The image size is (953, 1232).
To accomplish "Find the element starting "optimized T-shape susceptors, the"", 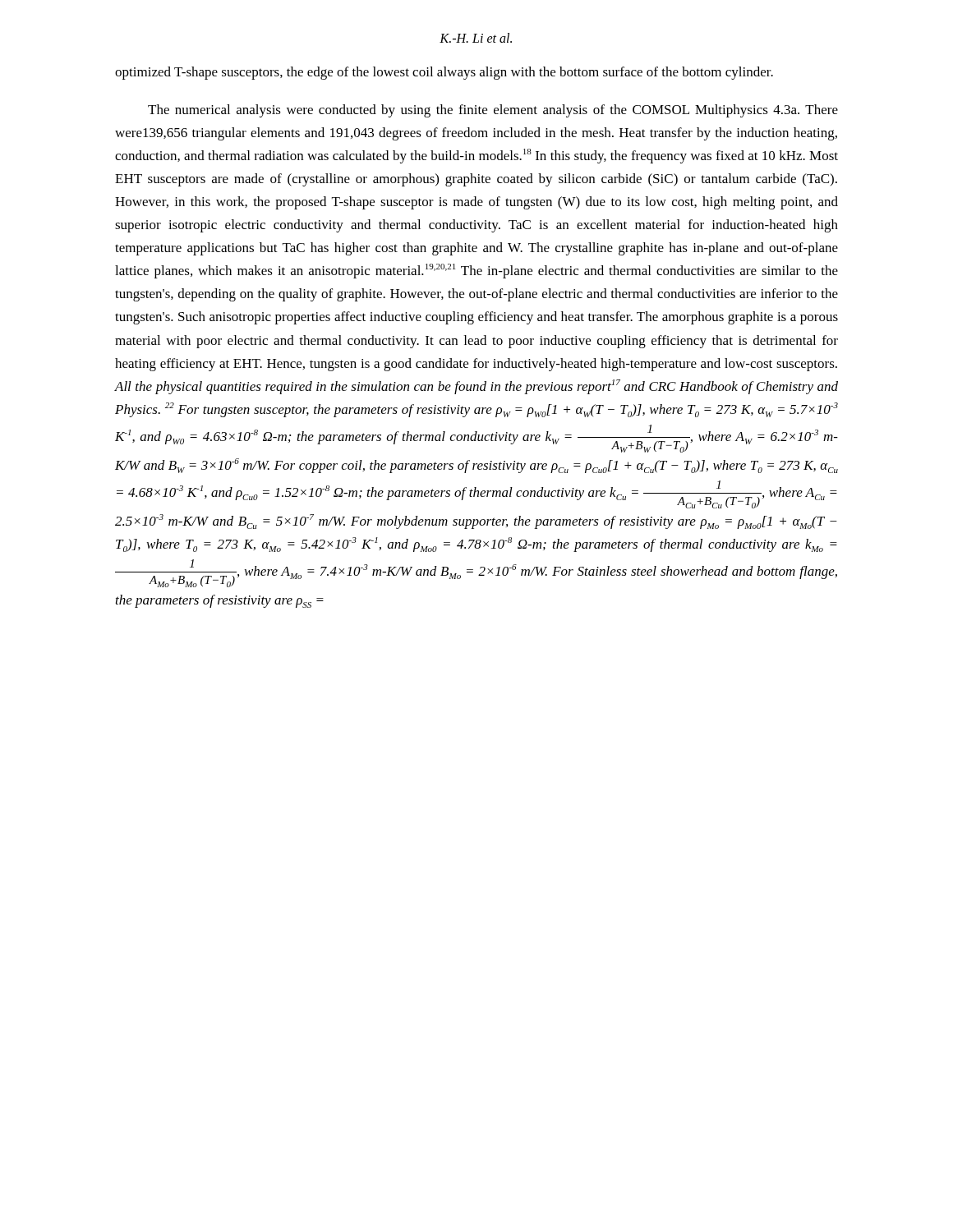I will point(476,336).
